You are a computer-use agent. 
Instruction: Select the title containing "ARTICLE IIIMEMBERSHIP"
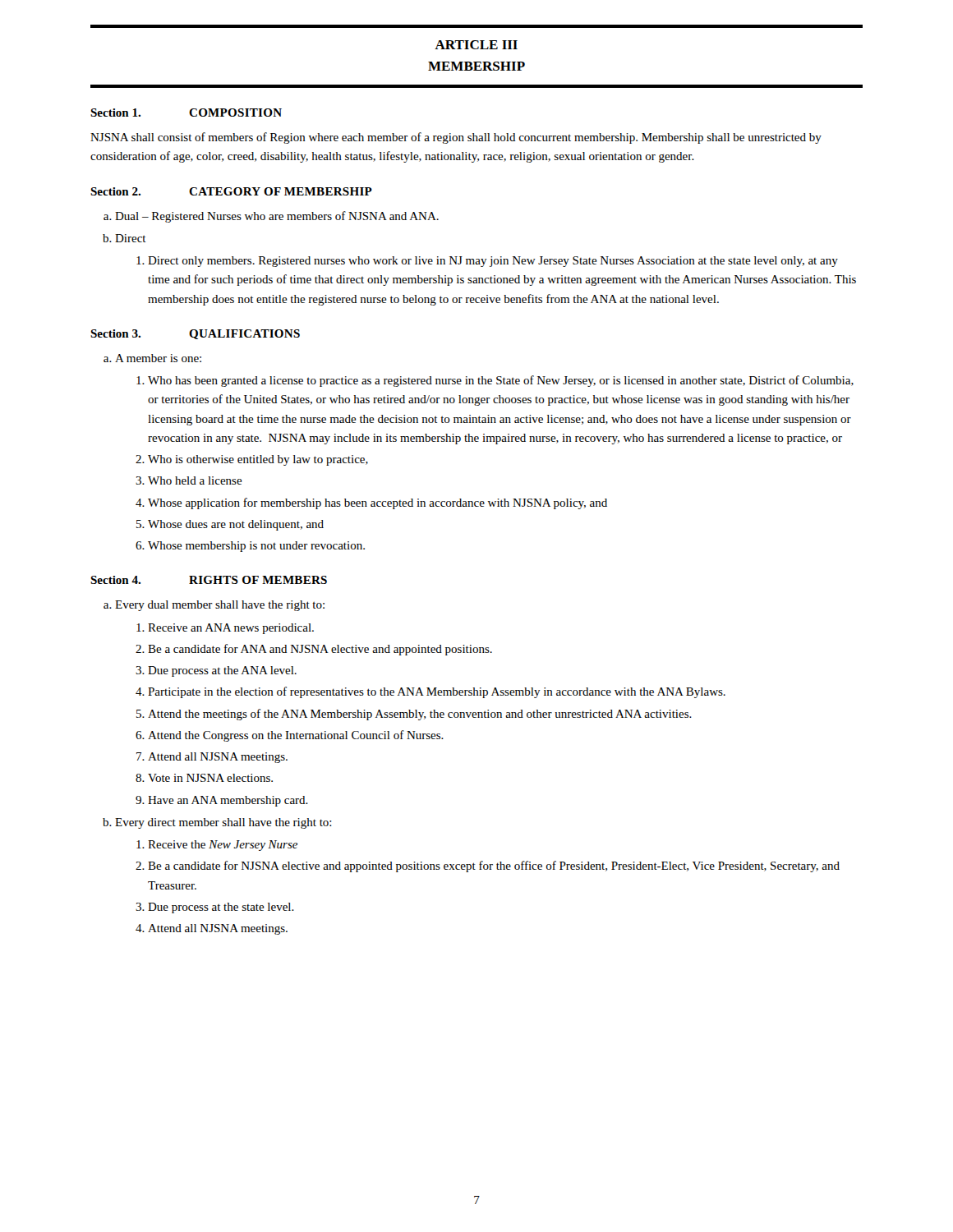476,55
